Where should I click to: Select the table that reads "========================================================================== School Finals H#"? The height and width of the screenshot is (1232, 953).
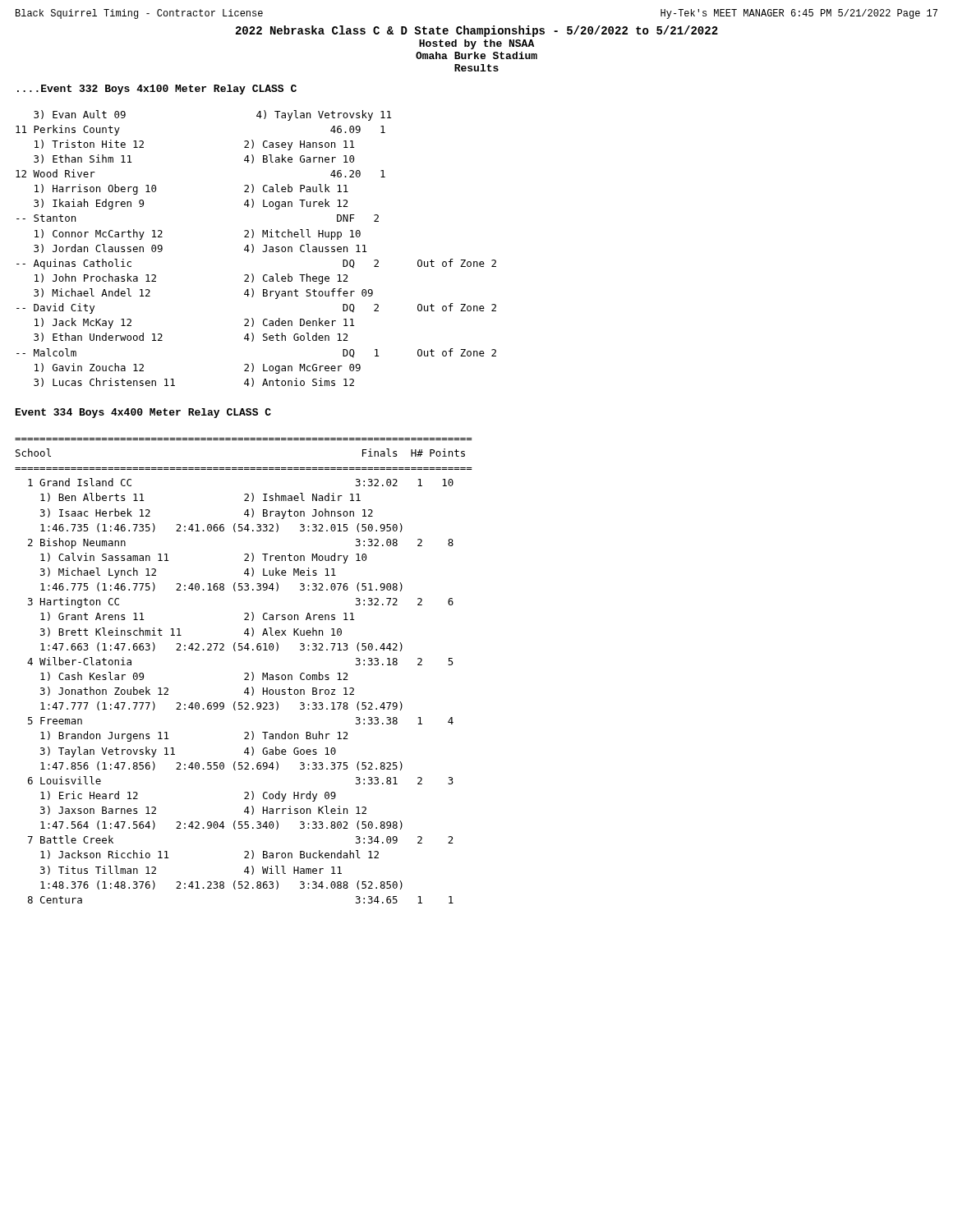[476, 669]
